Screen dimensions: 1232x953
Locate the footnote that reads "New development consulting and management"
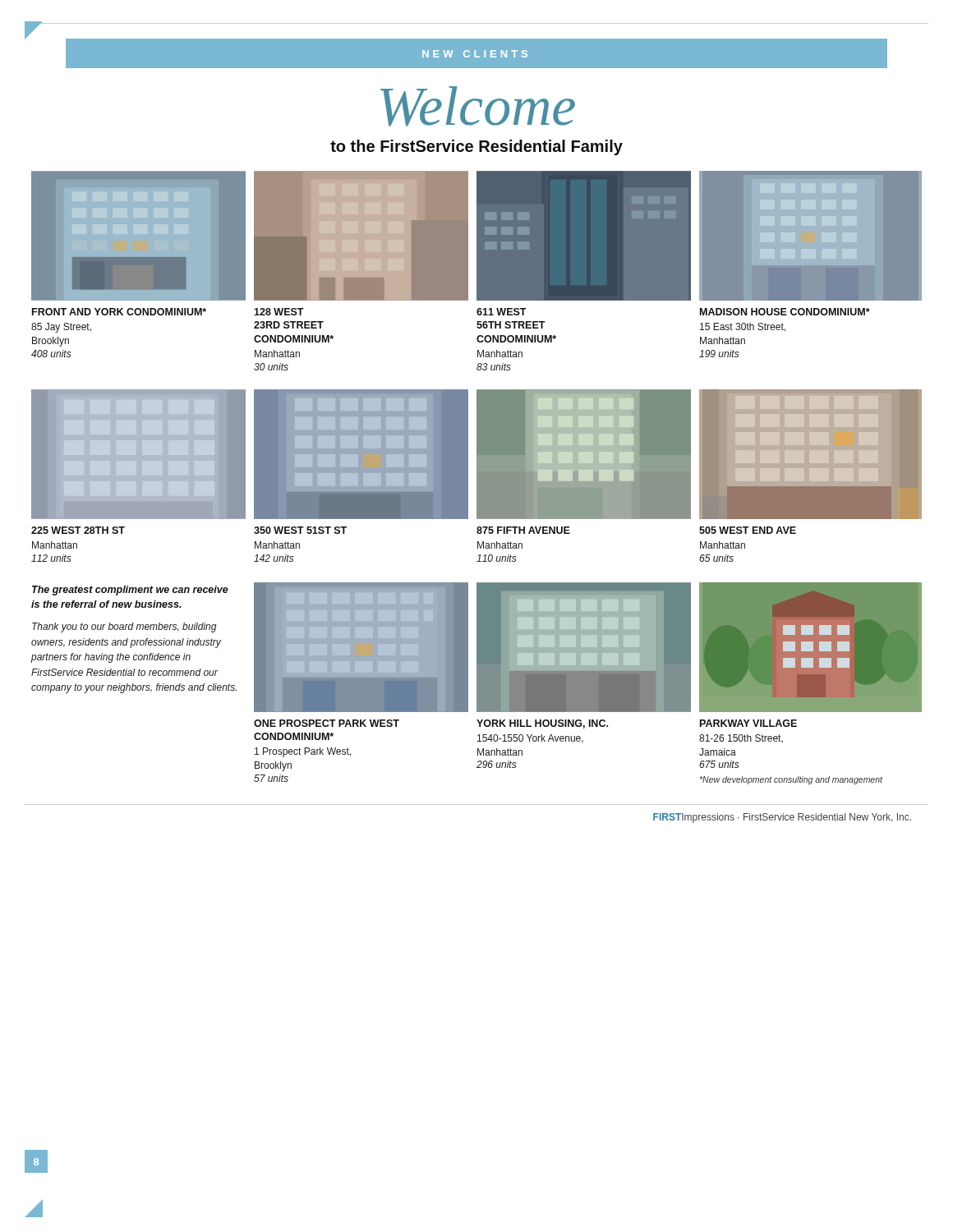[810, 780]
